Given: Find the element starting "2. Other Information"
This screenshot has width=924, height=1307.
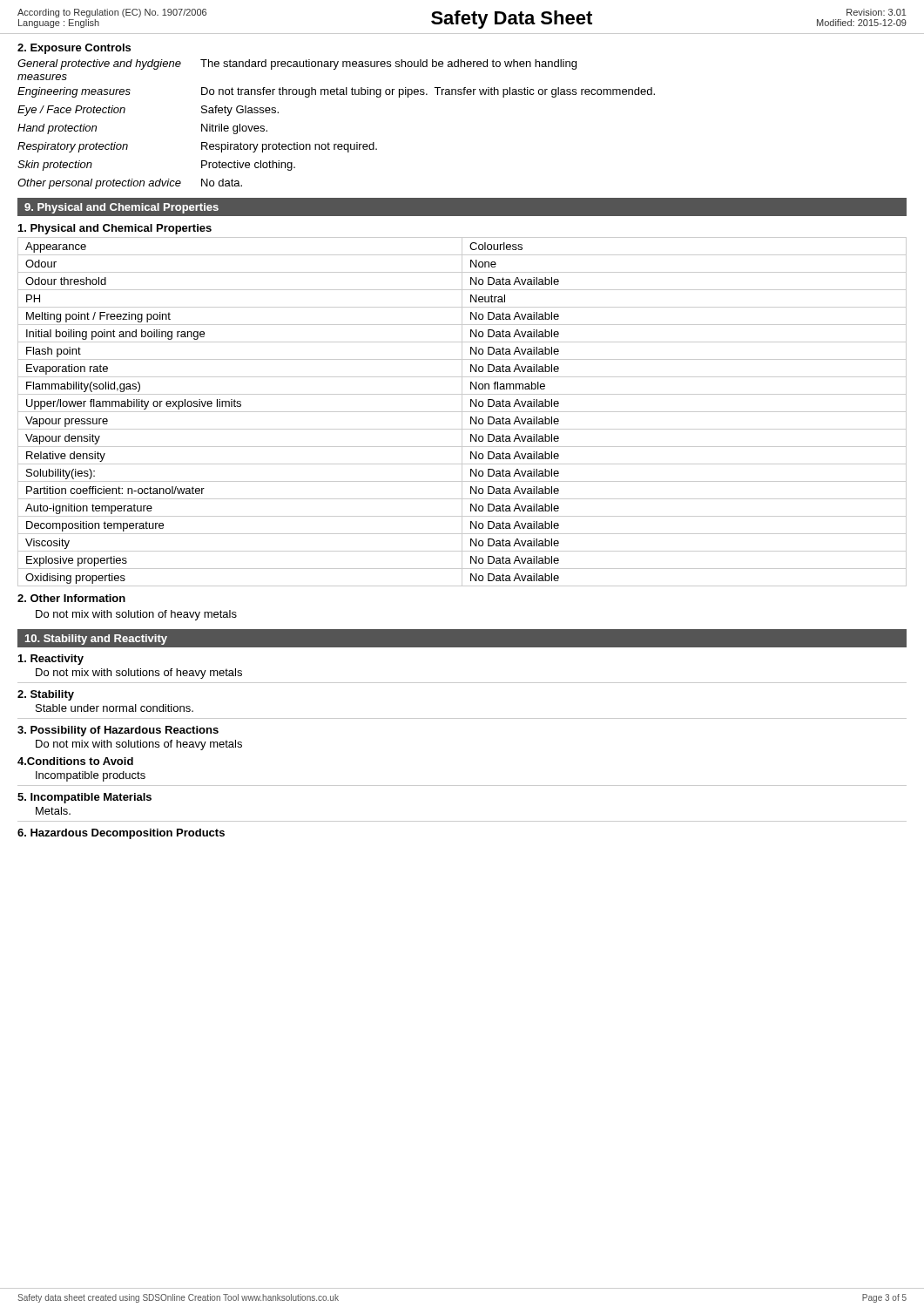Looking at the screenshot, I should pyautogui.click(x=72, y=598).
